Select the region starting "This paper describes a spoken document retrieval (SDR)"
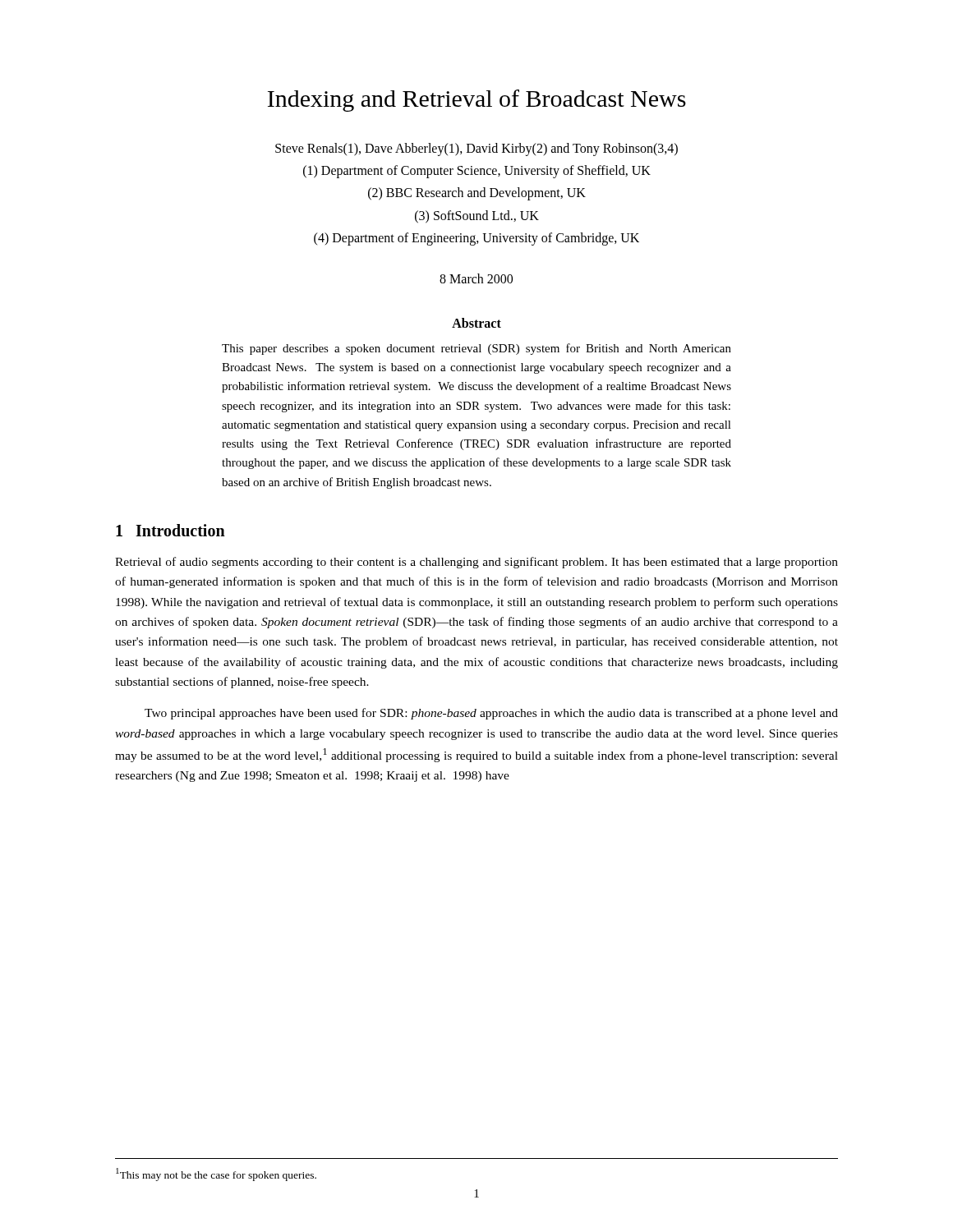This screenshot has width=953, height=1232. click(476, 415)
